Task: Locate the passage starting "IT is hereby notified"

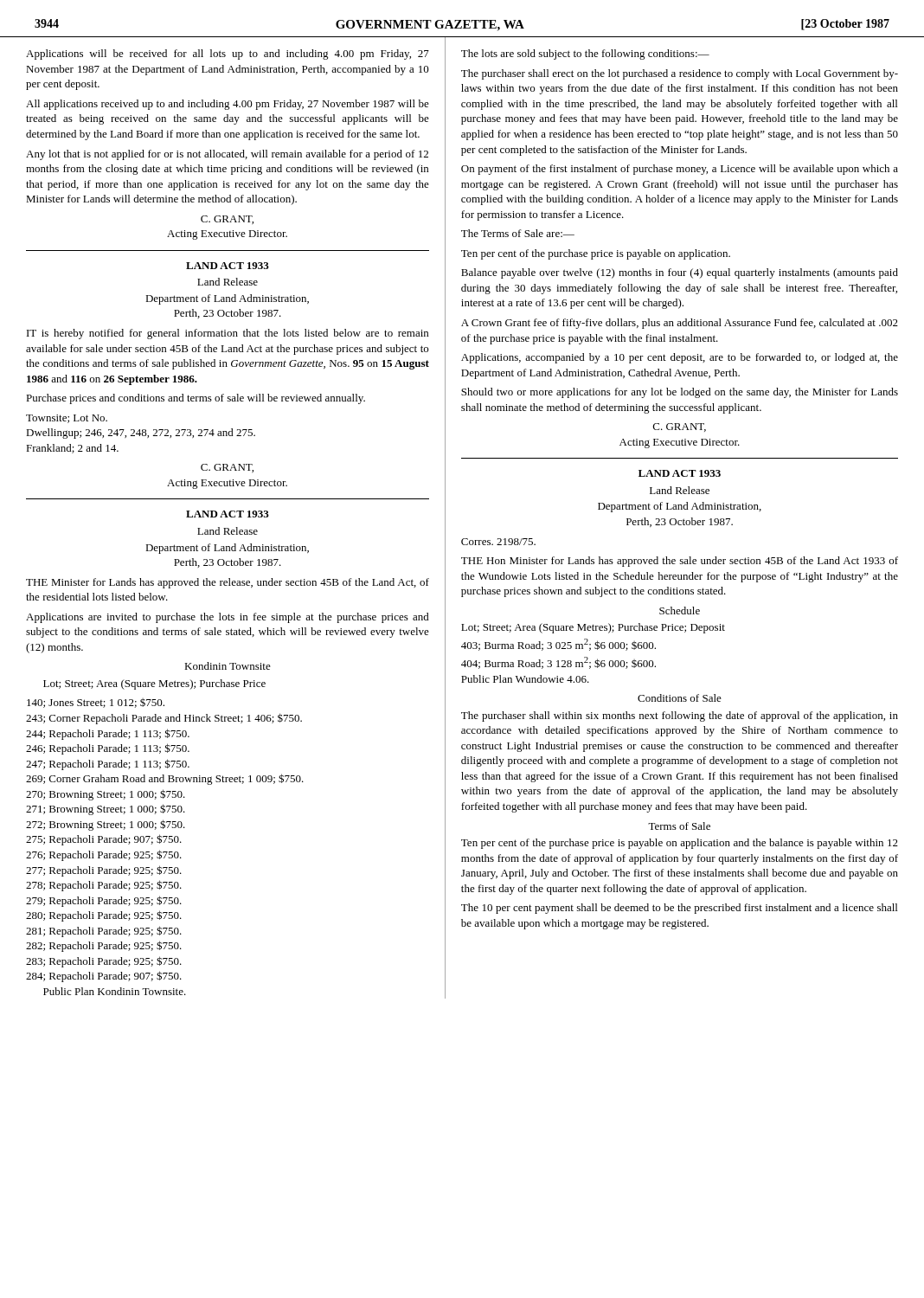Action: (227, 356)
